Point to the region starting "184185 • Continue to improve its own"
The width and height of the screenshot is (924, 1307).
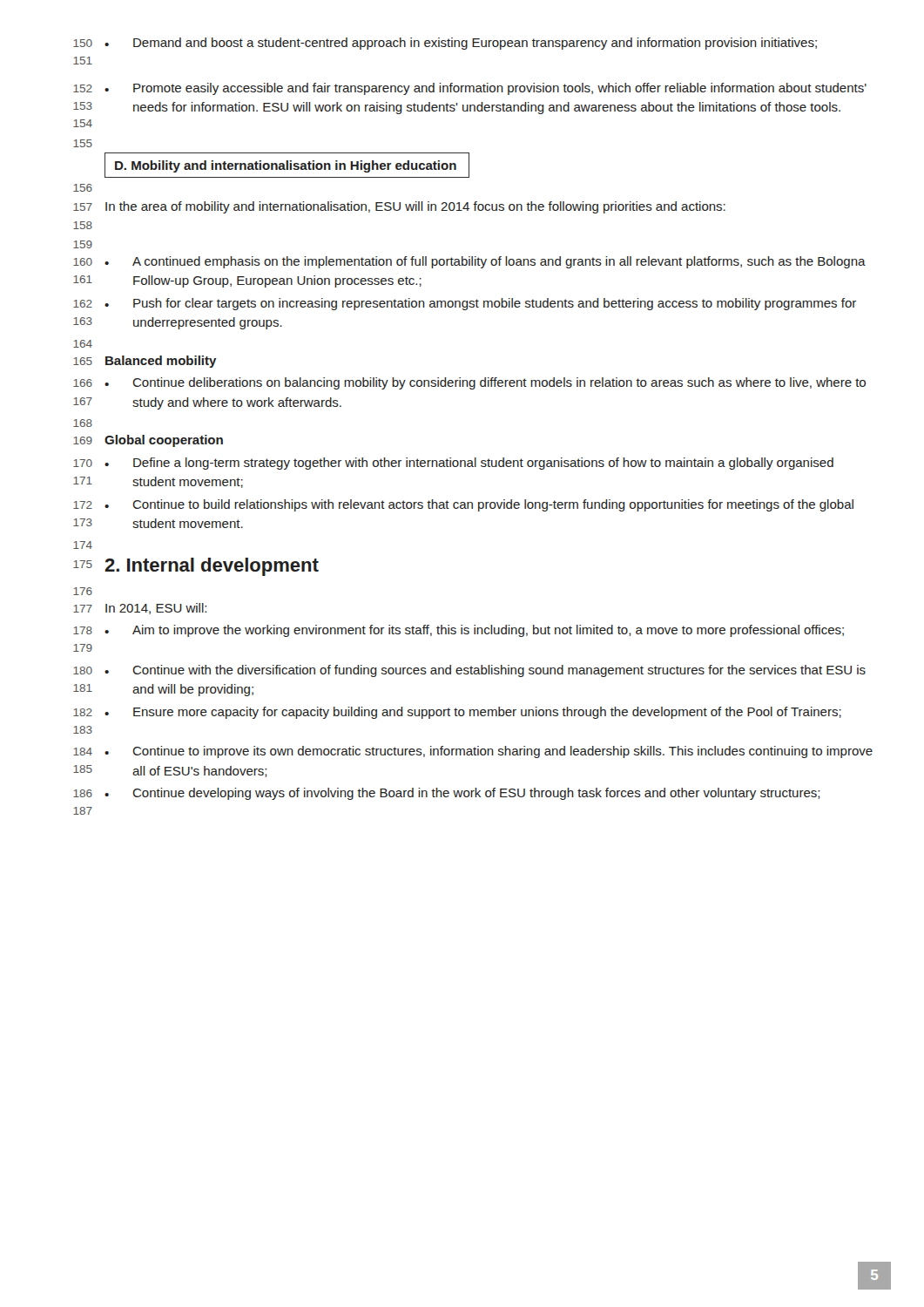[462, 761]
